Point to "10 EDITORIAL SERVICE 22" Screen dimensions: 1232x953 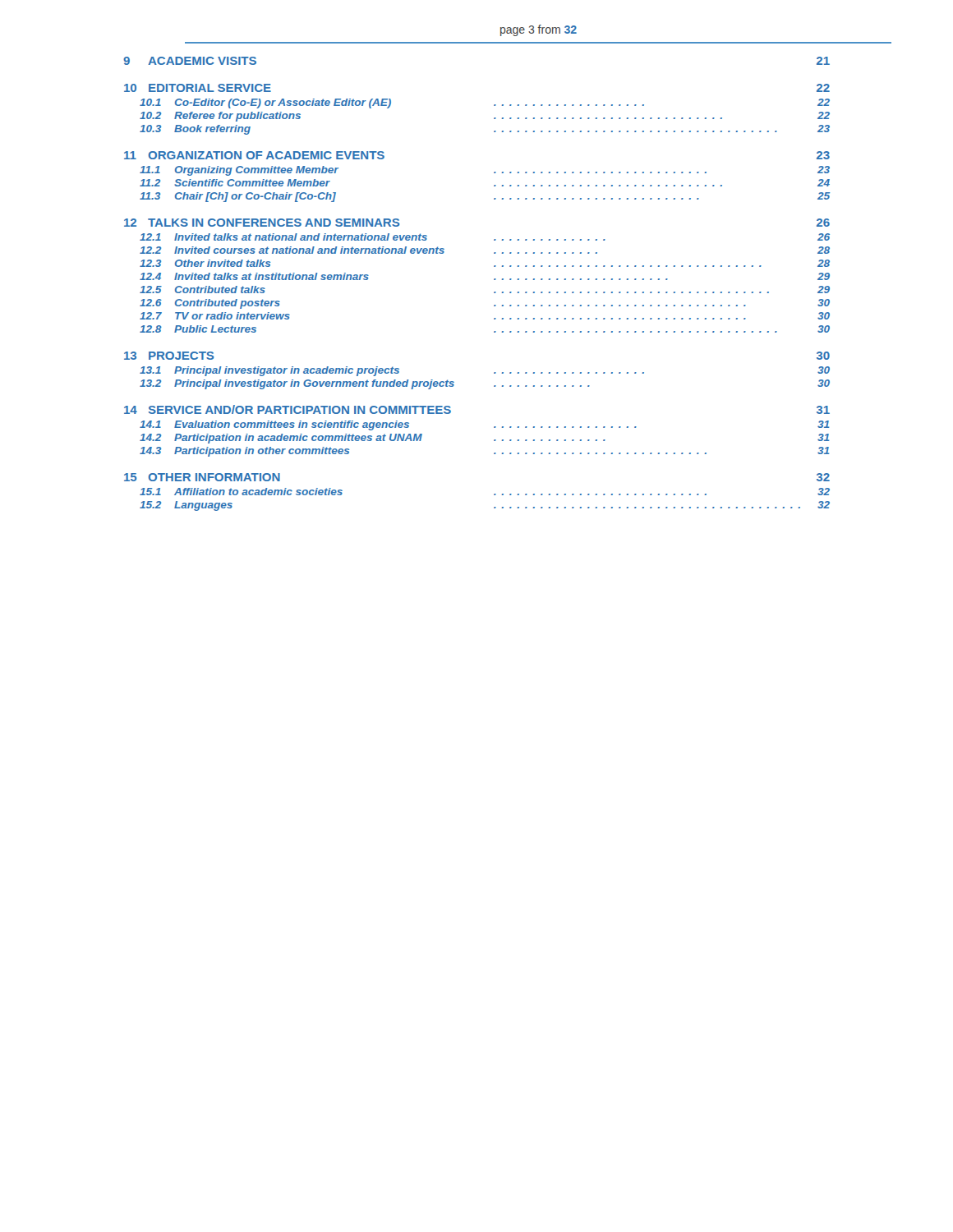pyautogui.click(x=209, y=87)
